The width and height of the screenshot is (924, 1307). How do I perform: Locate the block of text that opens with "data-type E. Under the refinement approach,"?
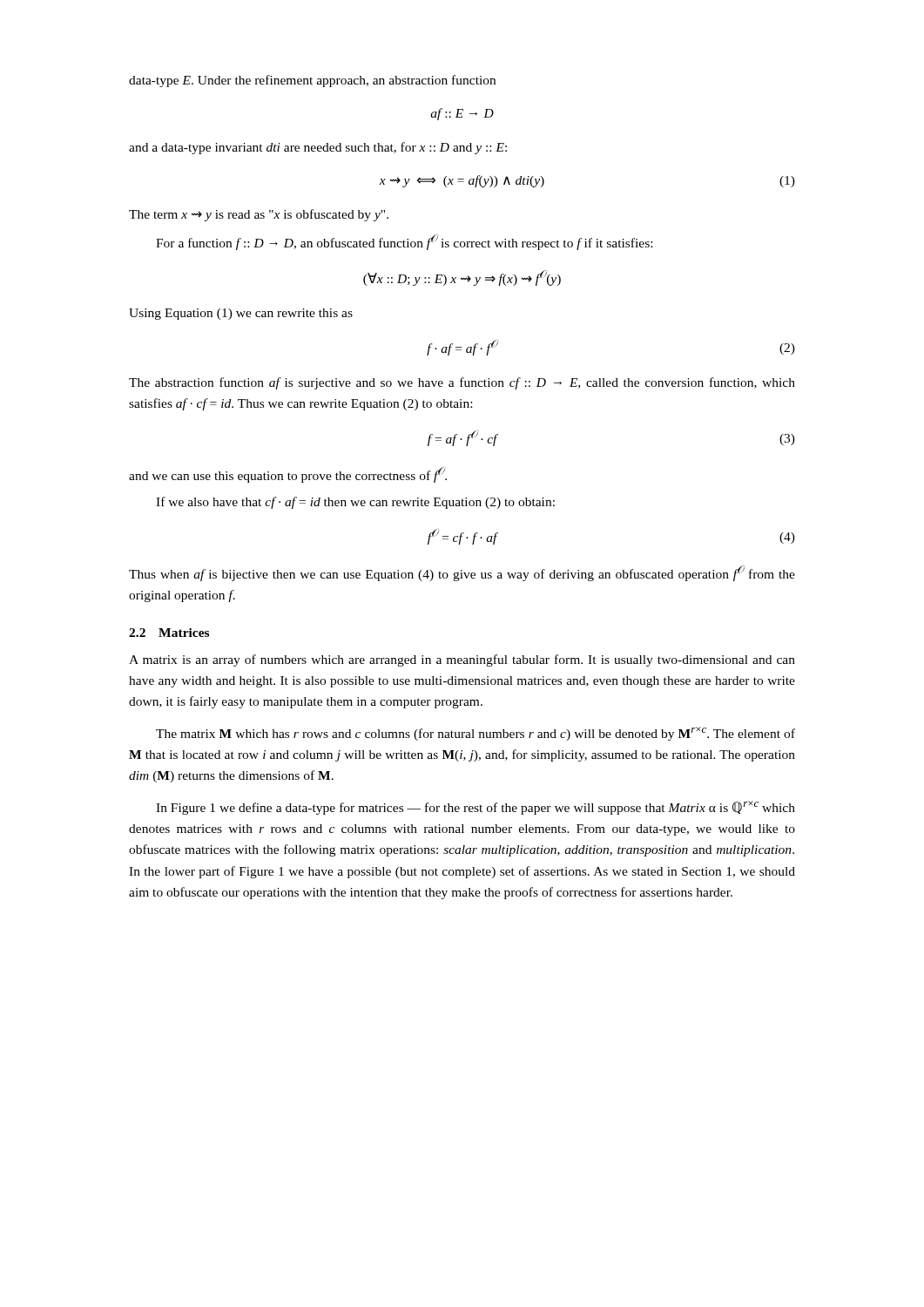click(x=462, y=80)
